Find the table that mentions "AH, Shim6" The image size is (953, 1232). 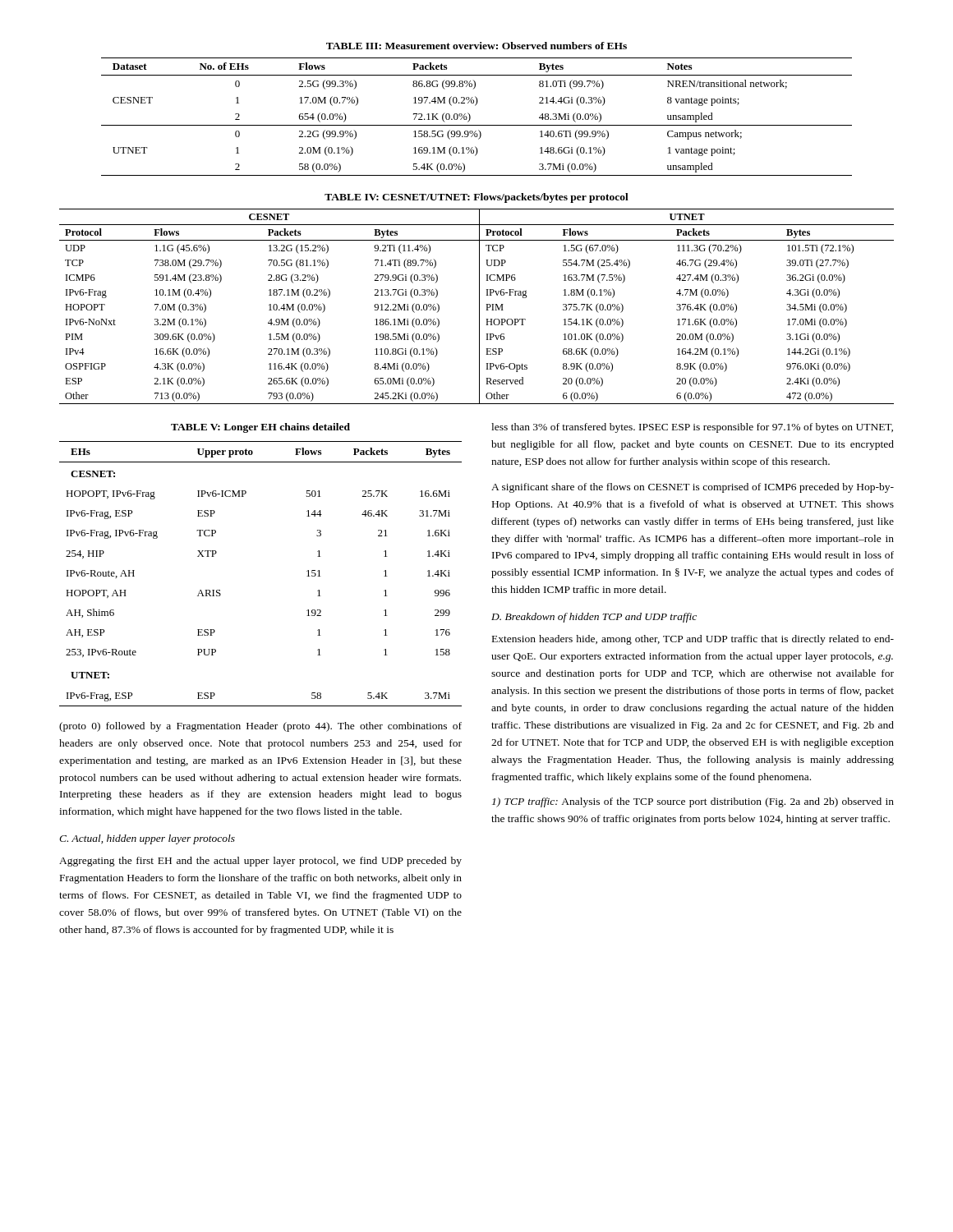coord(260,574)
